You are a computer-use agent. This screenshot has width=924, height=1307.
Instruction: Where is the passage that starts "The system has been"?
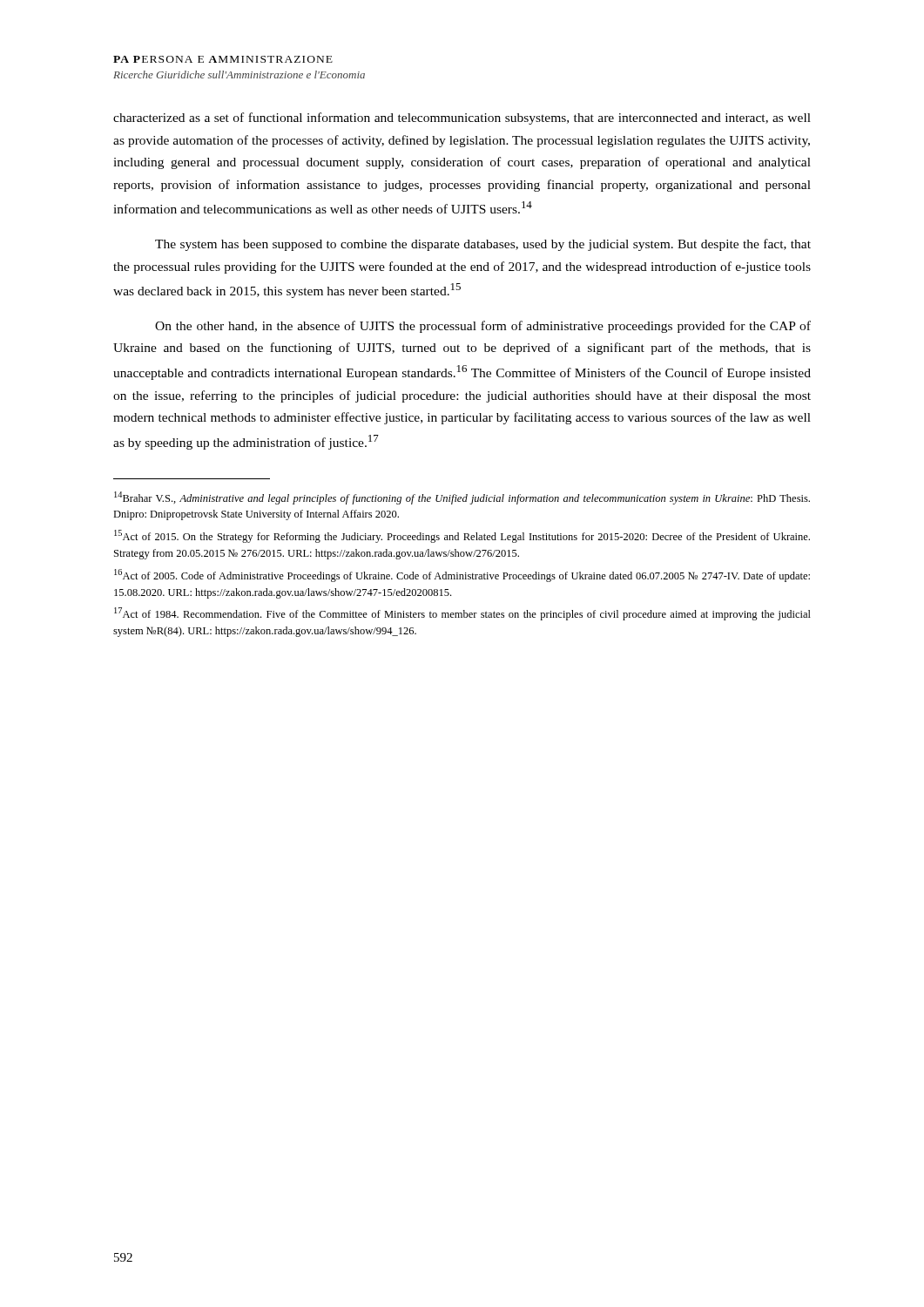[462, 267]
